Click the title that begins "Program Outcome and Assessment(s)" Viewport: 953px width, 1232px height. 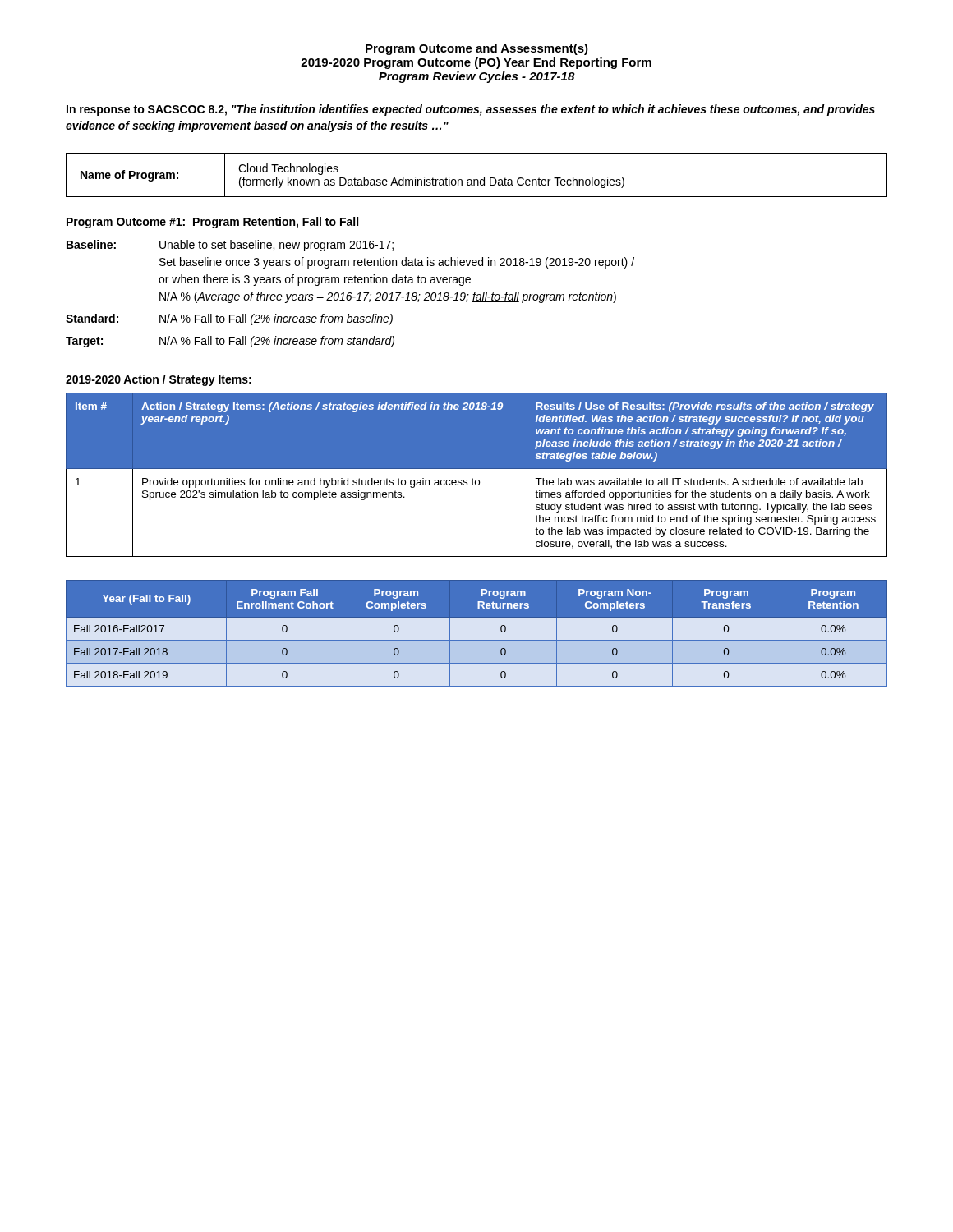[x=476, y=62]
